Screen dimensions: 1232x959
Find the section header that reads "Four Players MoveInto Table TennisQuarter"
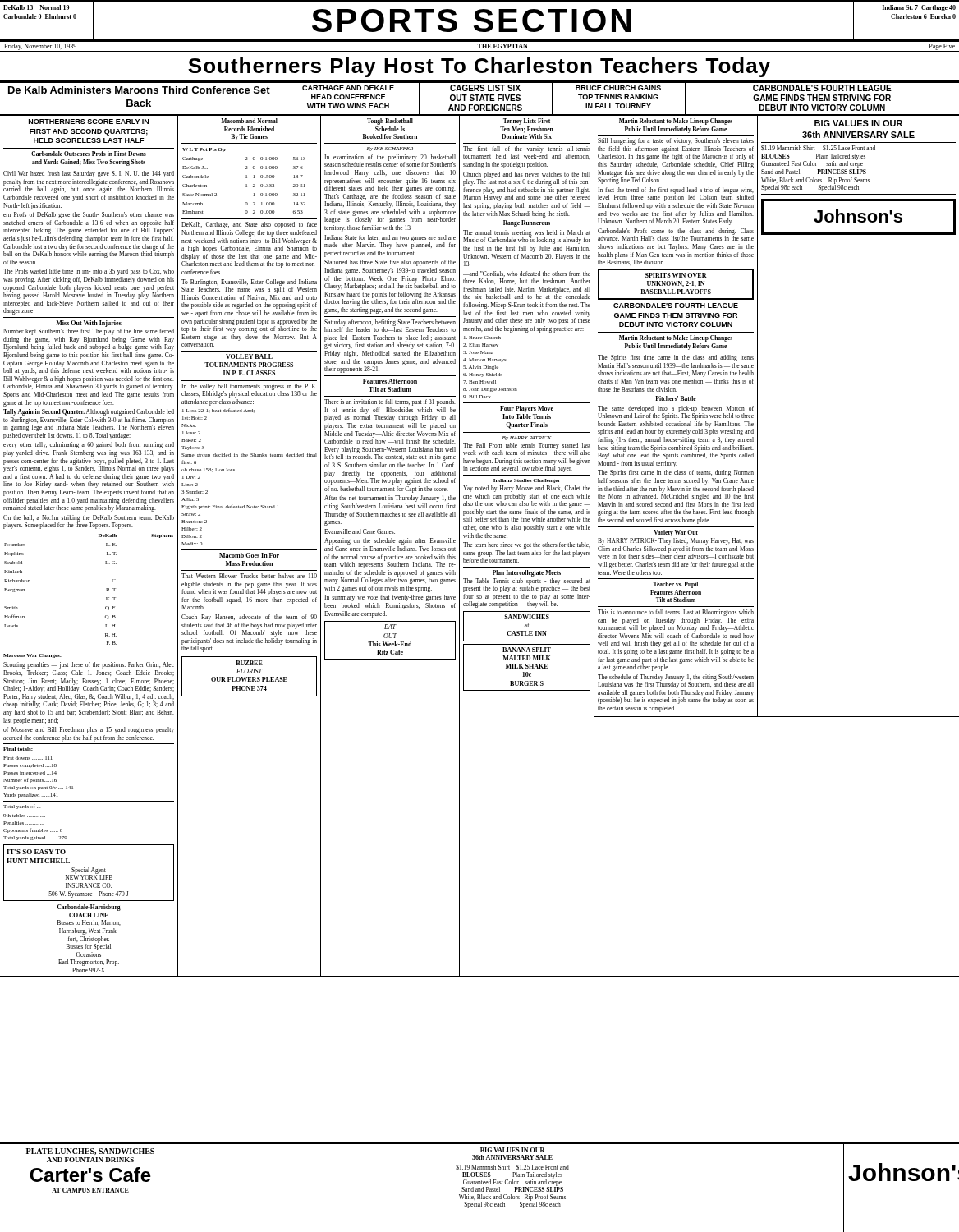(527, 417)
